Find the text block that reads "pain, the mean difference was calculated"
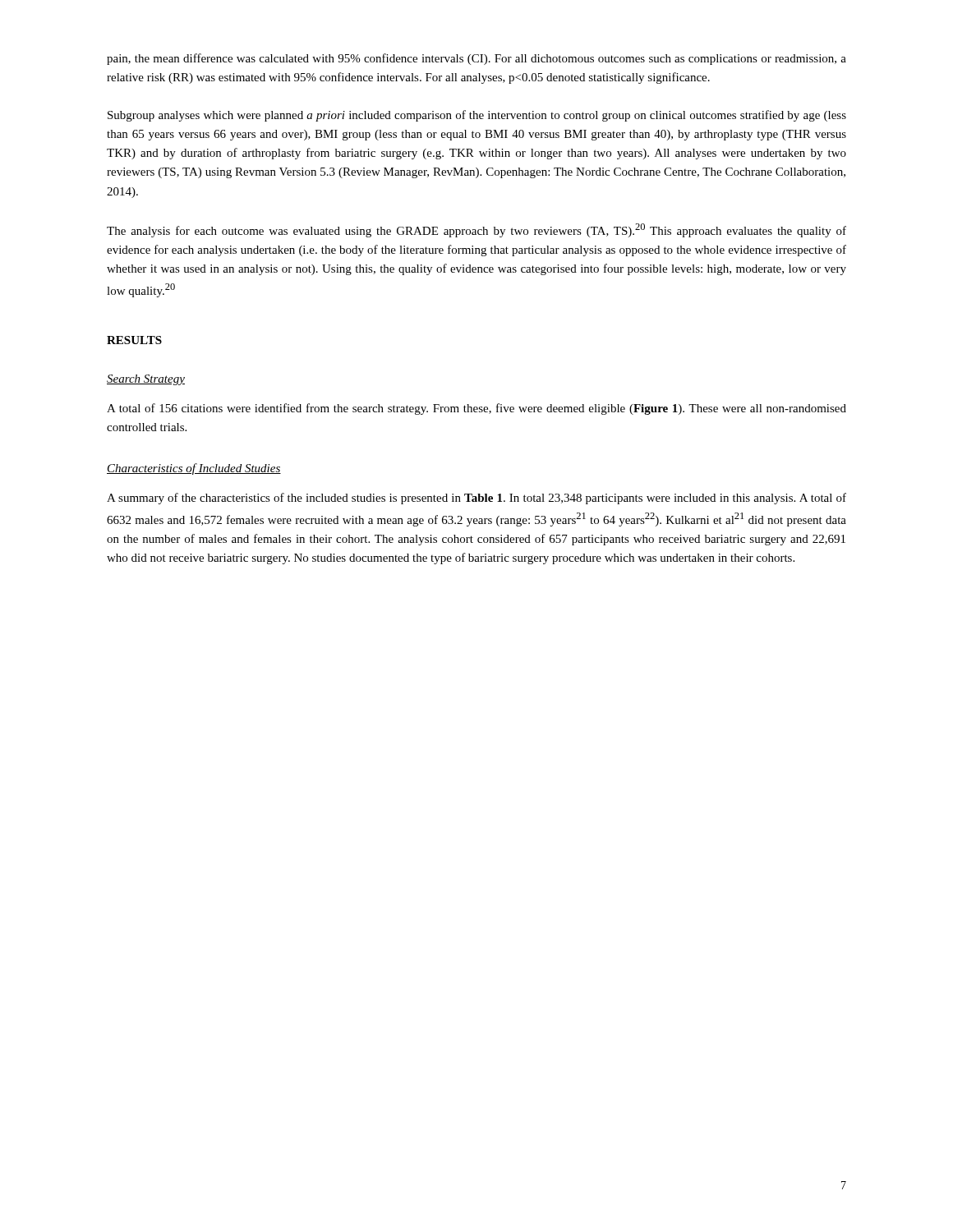The height and width of the screenshot is (1232, 953). pyautogui.click(x=476, y=68)
